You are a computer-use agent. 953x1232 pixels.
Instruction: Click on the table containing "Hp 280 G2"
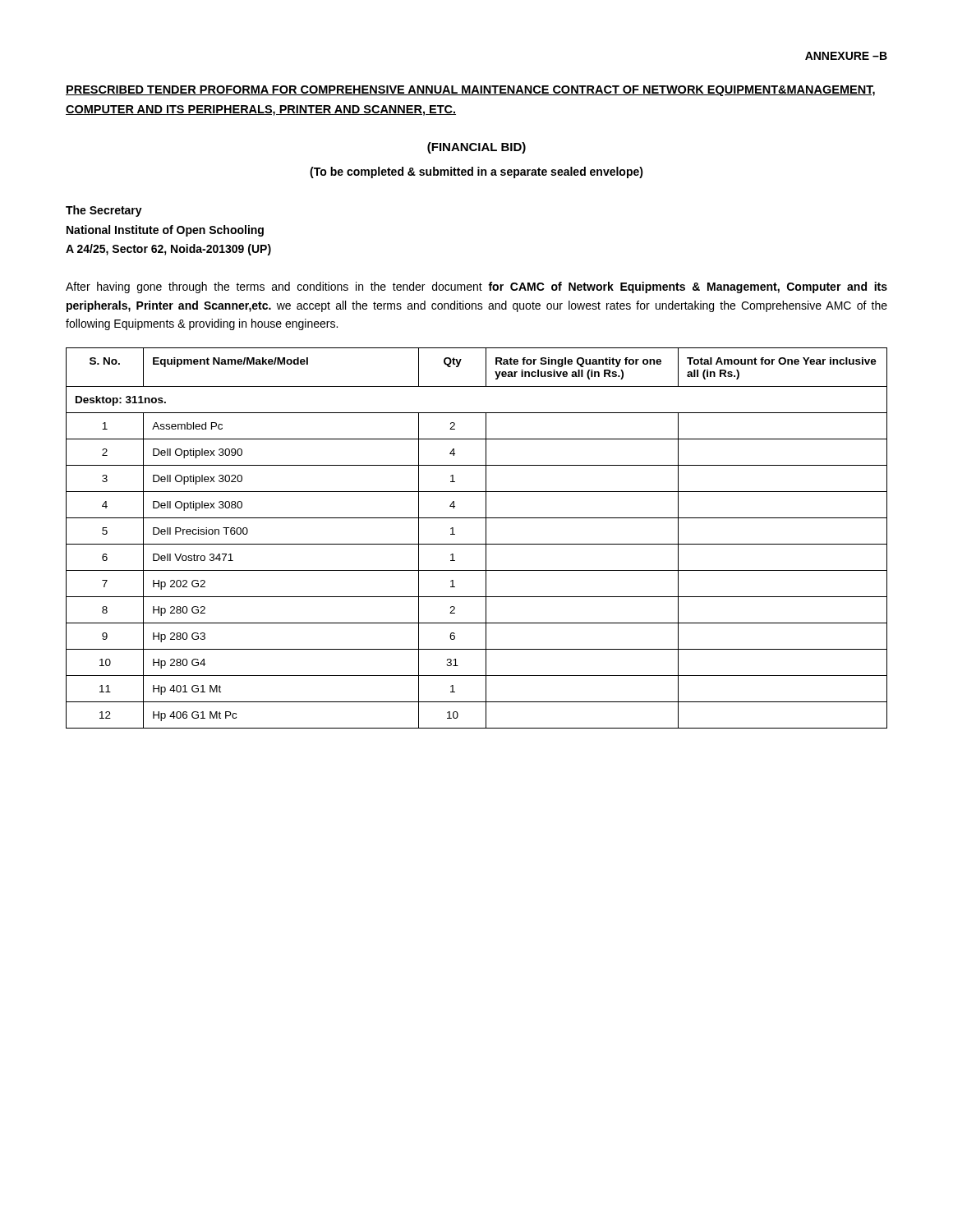click(476, 538)
